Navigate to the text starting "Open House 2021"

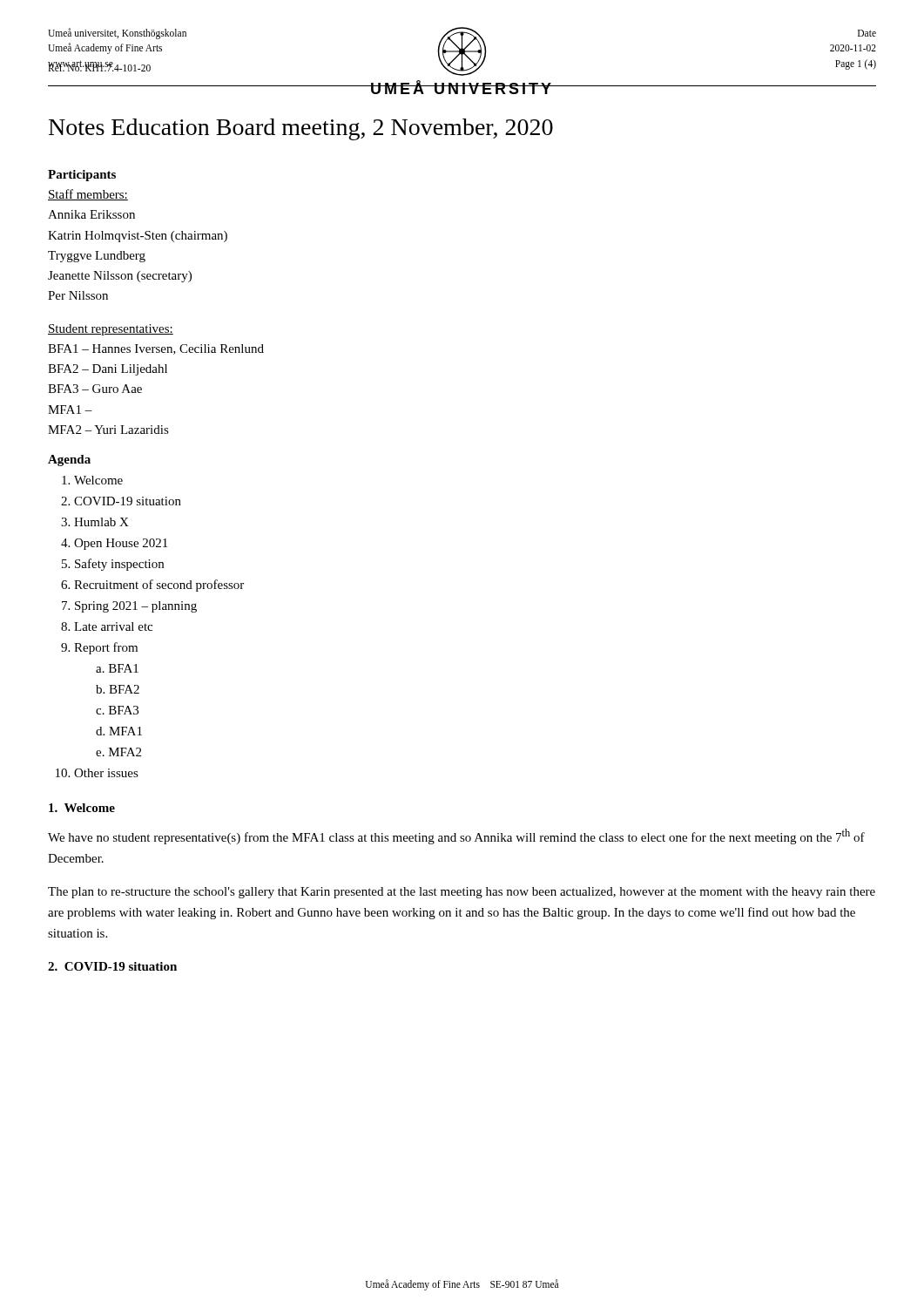(121, 543)
